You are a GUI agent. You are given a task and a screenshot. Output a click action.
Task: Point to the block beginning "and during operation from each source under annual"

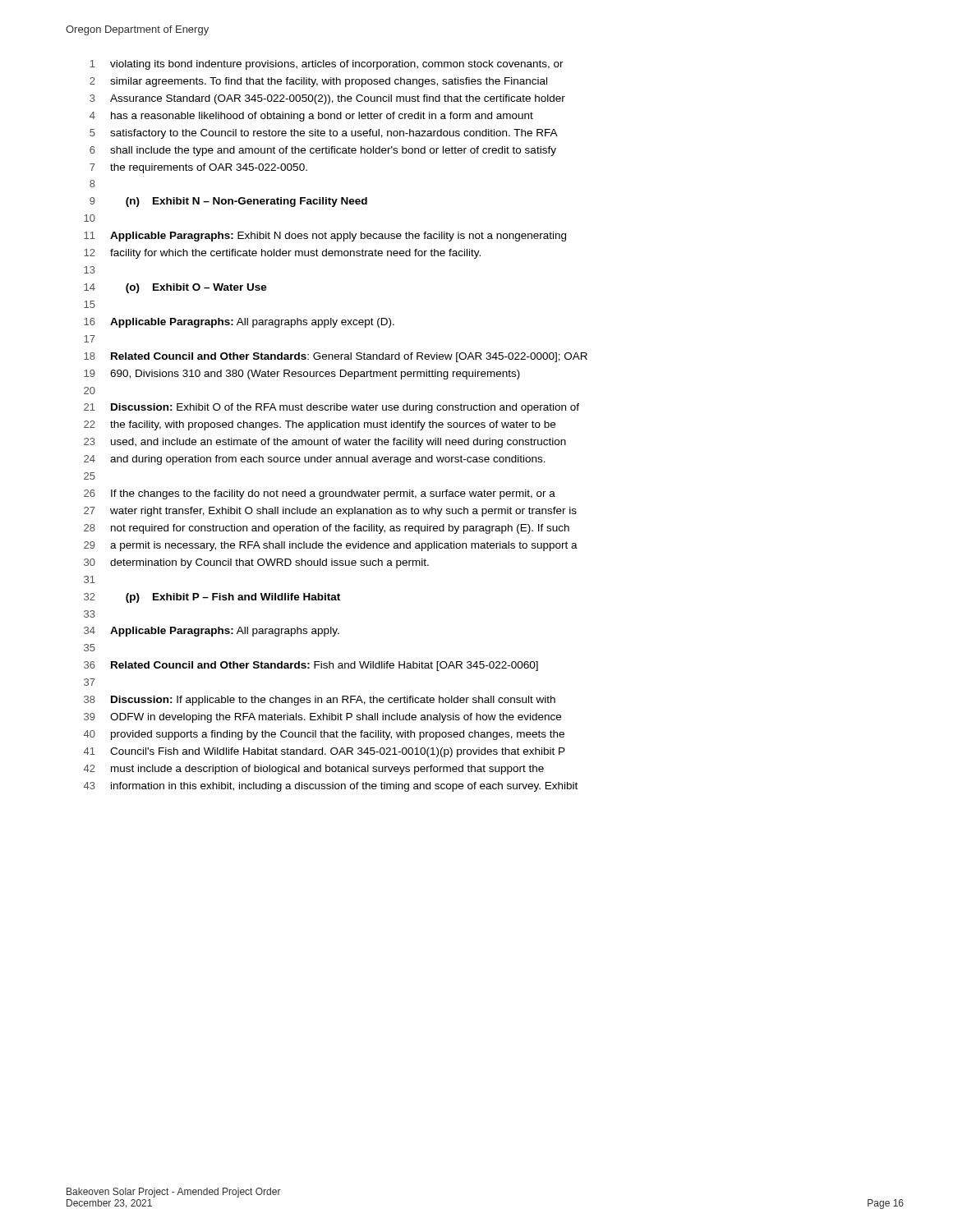pyautogui.click(x=328, y=459)
